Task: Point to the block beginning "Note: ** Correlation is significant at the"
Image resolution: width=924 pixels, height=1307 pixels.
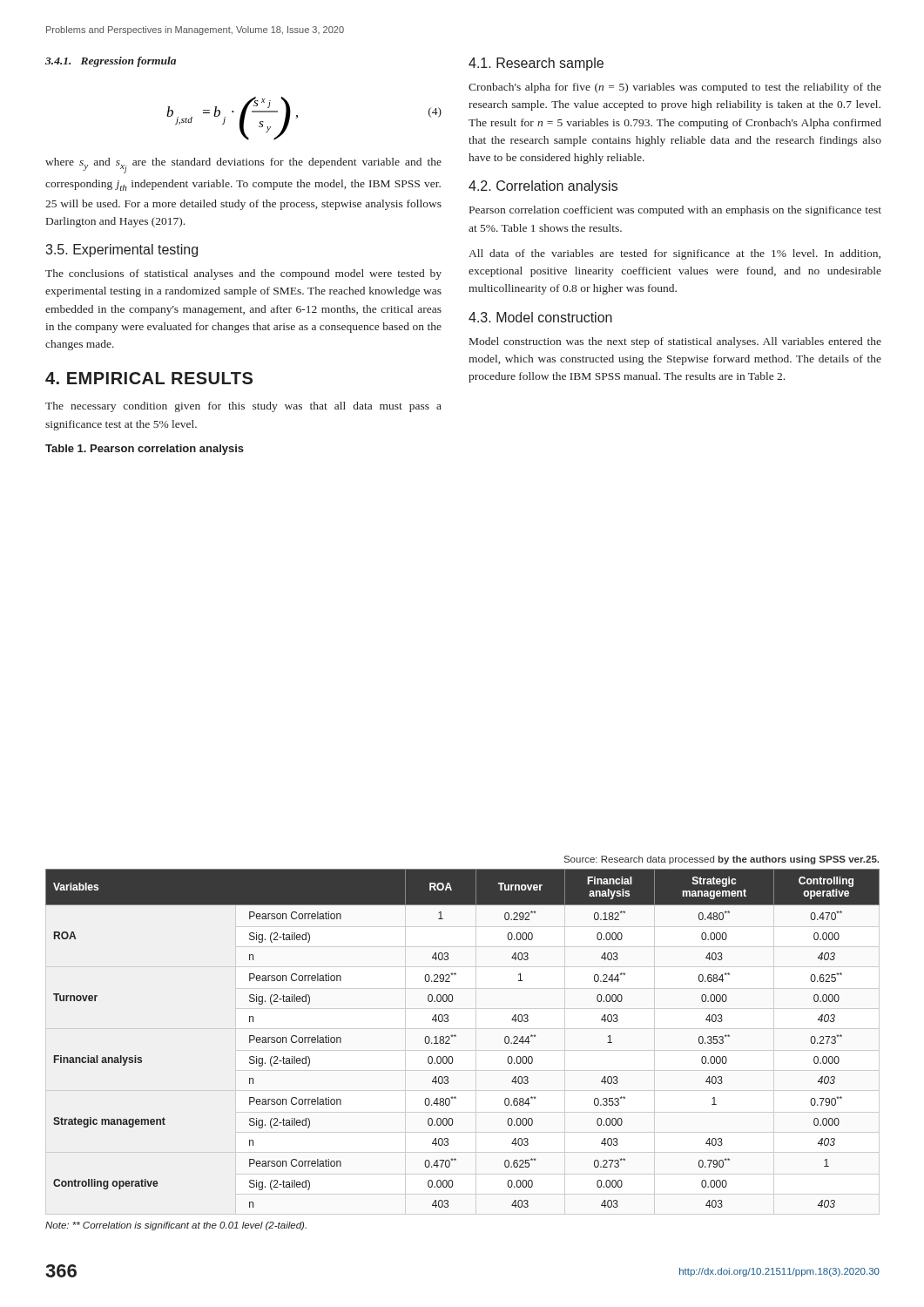Action: (x=176, y=1225)
